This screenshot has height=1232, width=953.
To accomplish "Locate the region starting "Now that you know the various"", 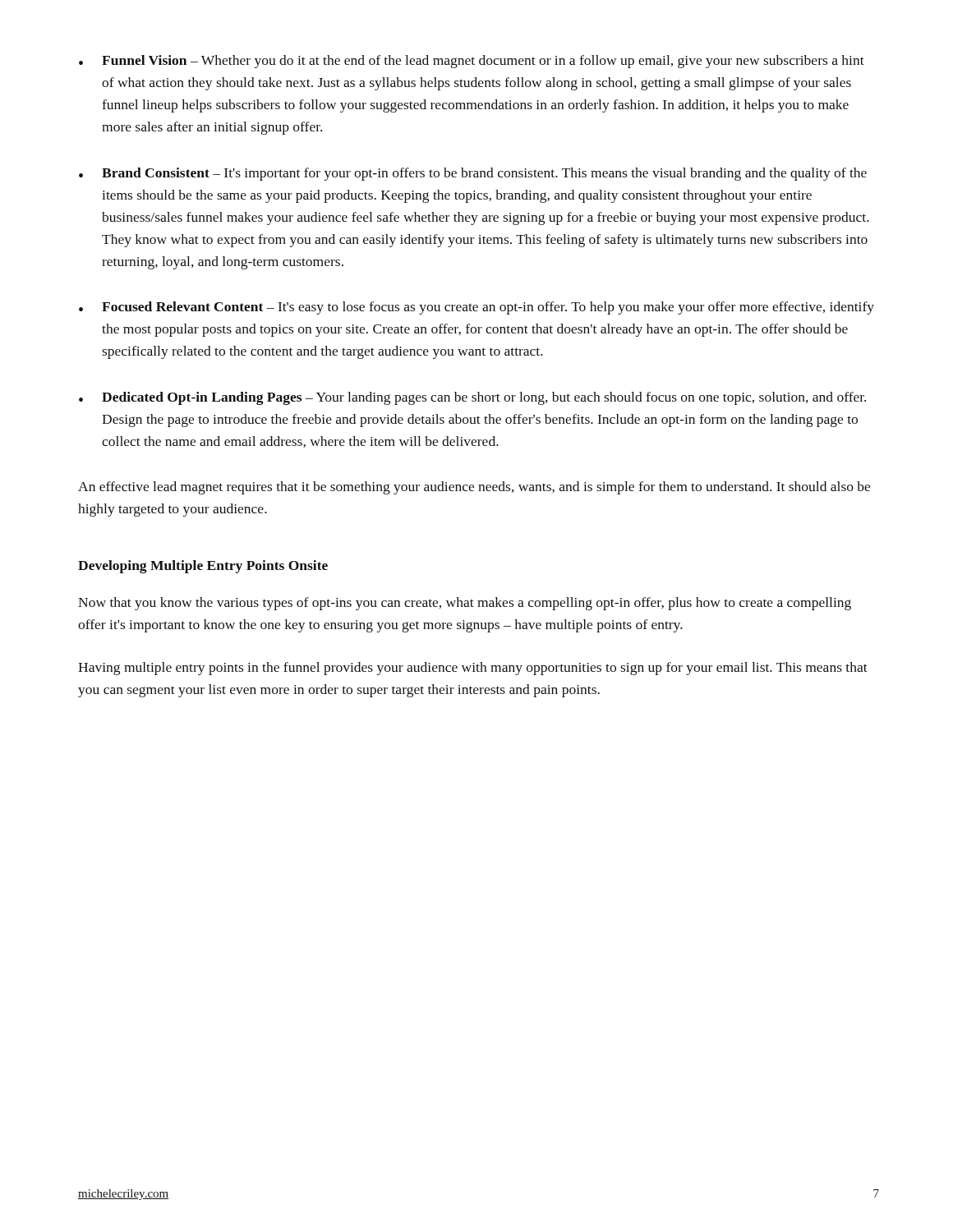I will click(465, 613).
